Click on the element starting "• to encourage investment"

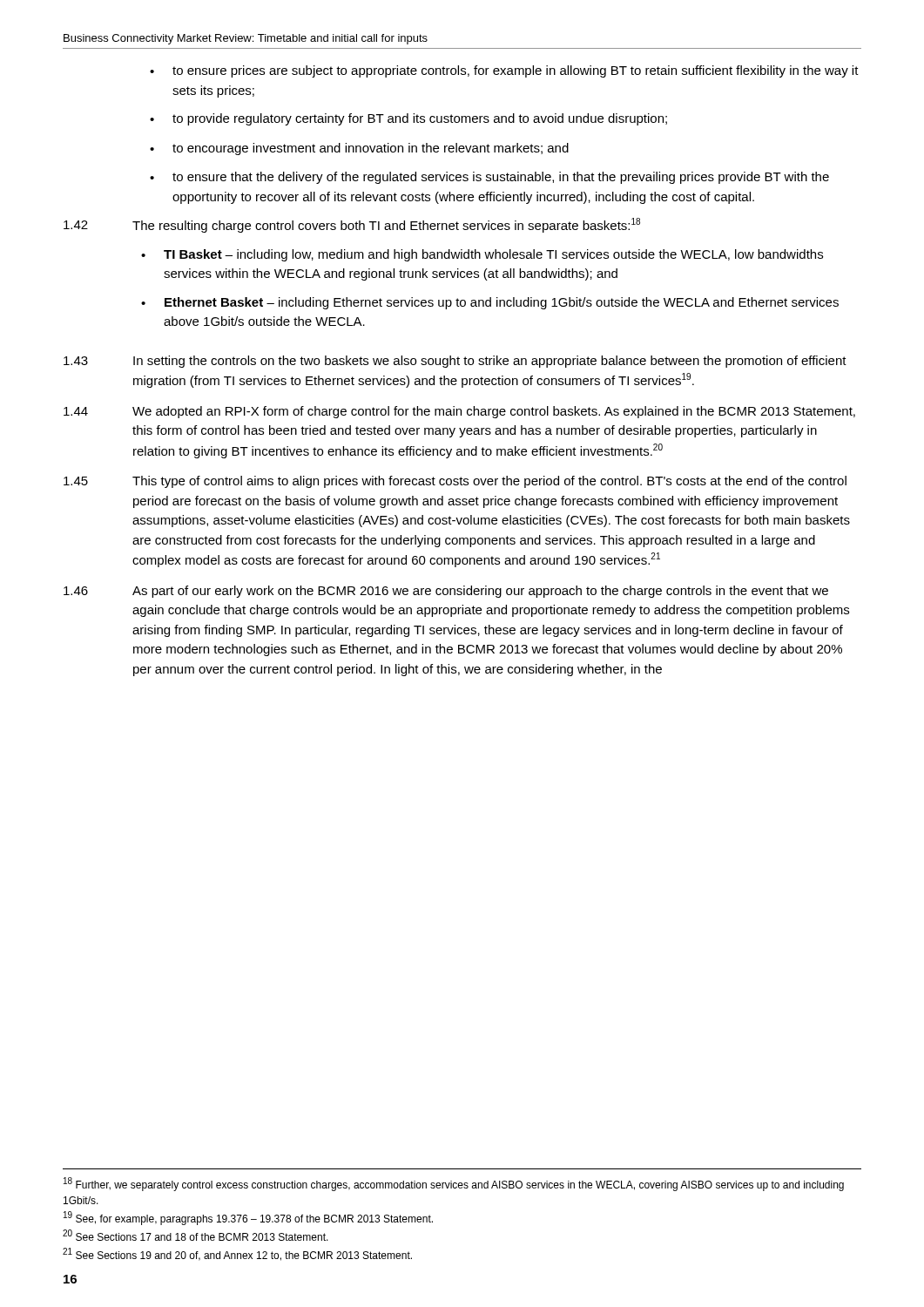pyautogui.click(x=359, y=148)
